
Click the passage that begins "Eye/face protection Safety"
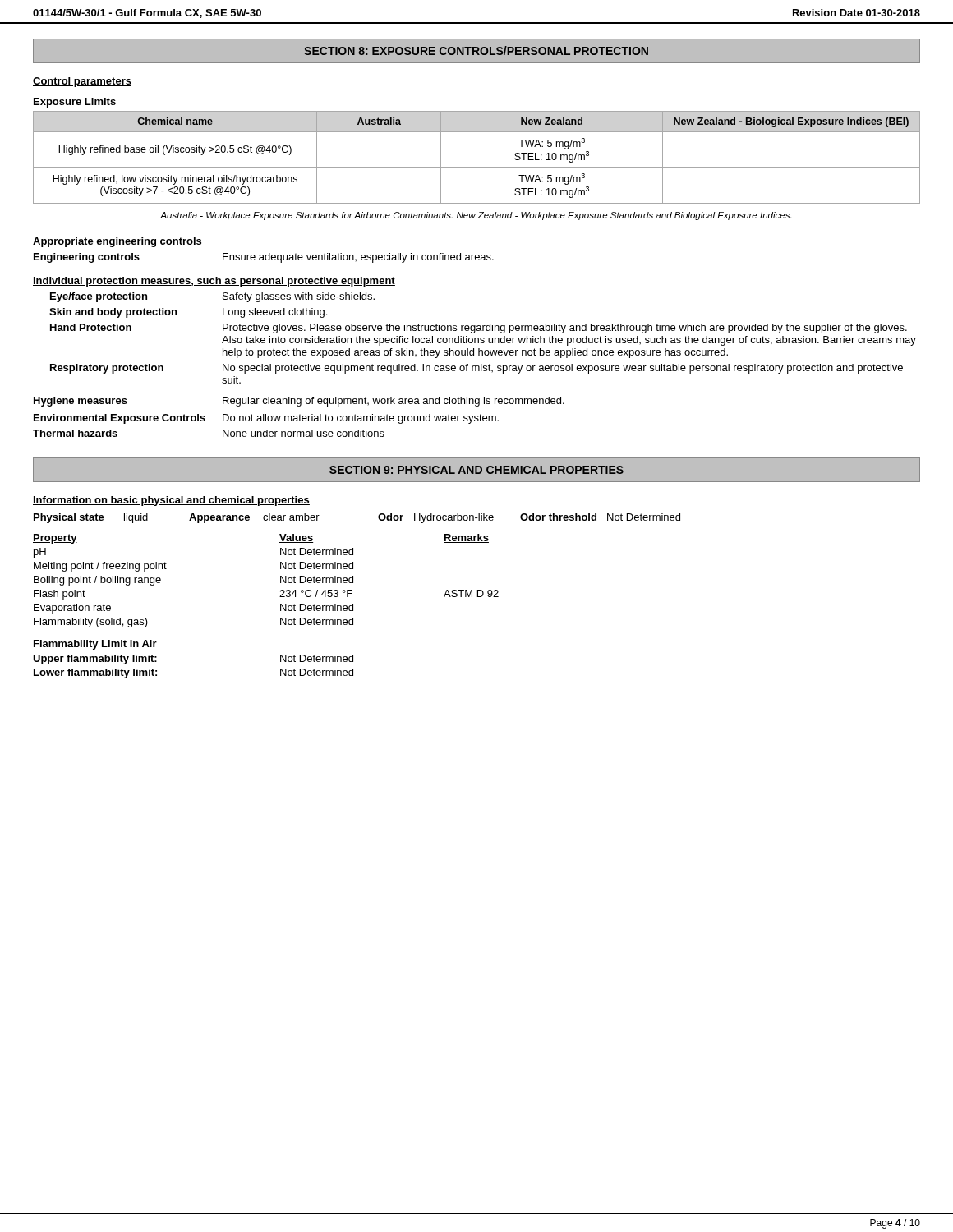click(x=100, y=297)
